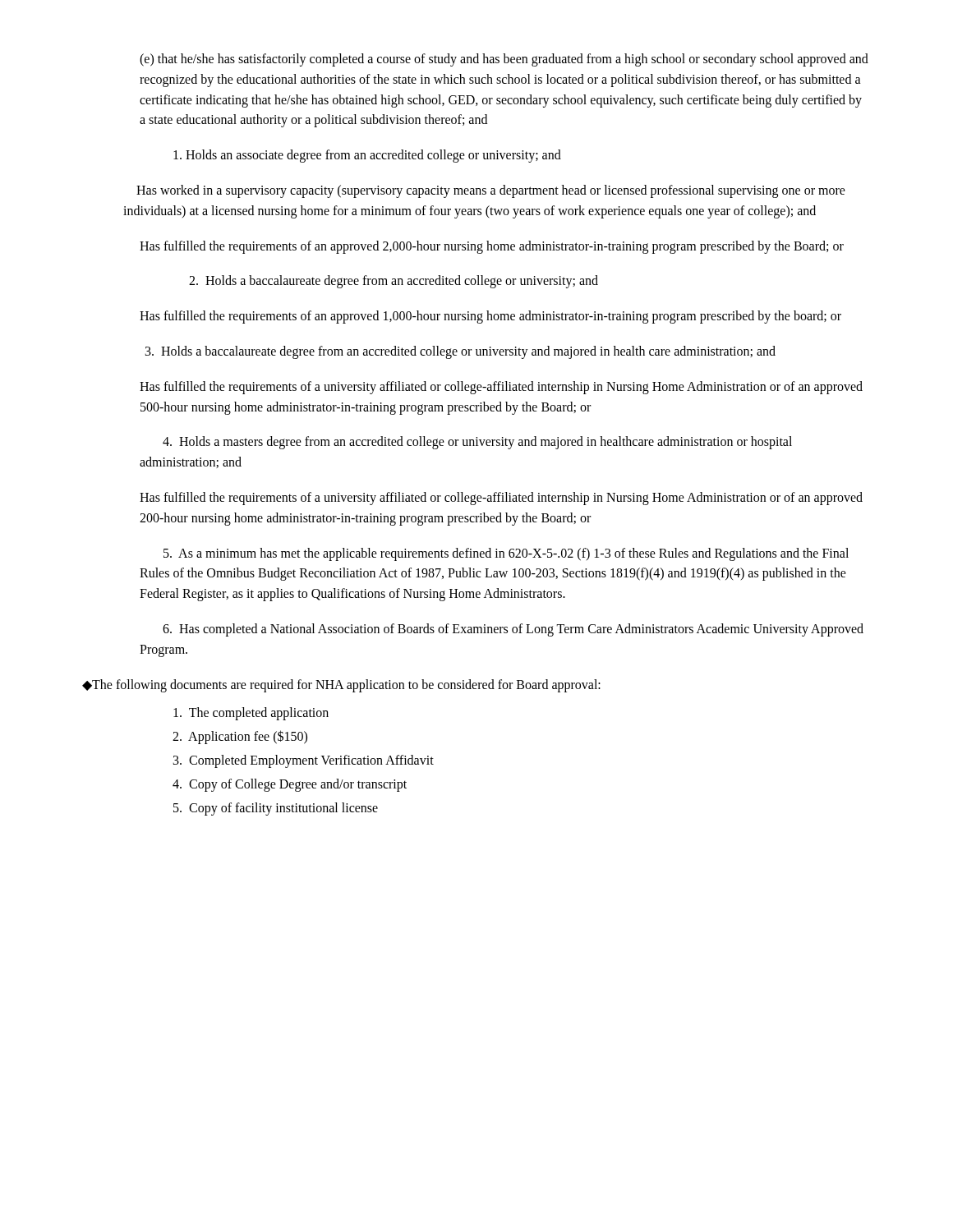Click on the element starting "(e) that he/she has"

(x=504, y=89)
